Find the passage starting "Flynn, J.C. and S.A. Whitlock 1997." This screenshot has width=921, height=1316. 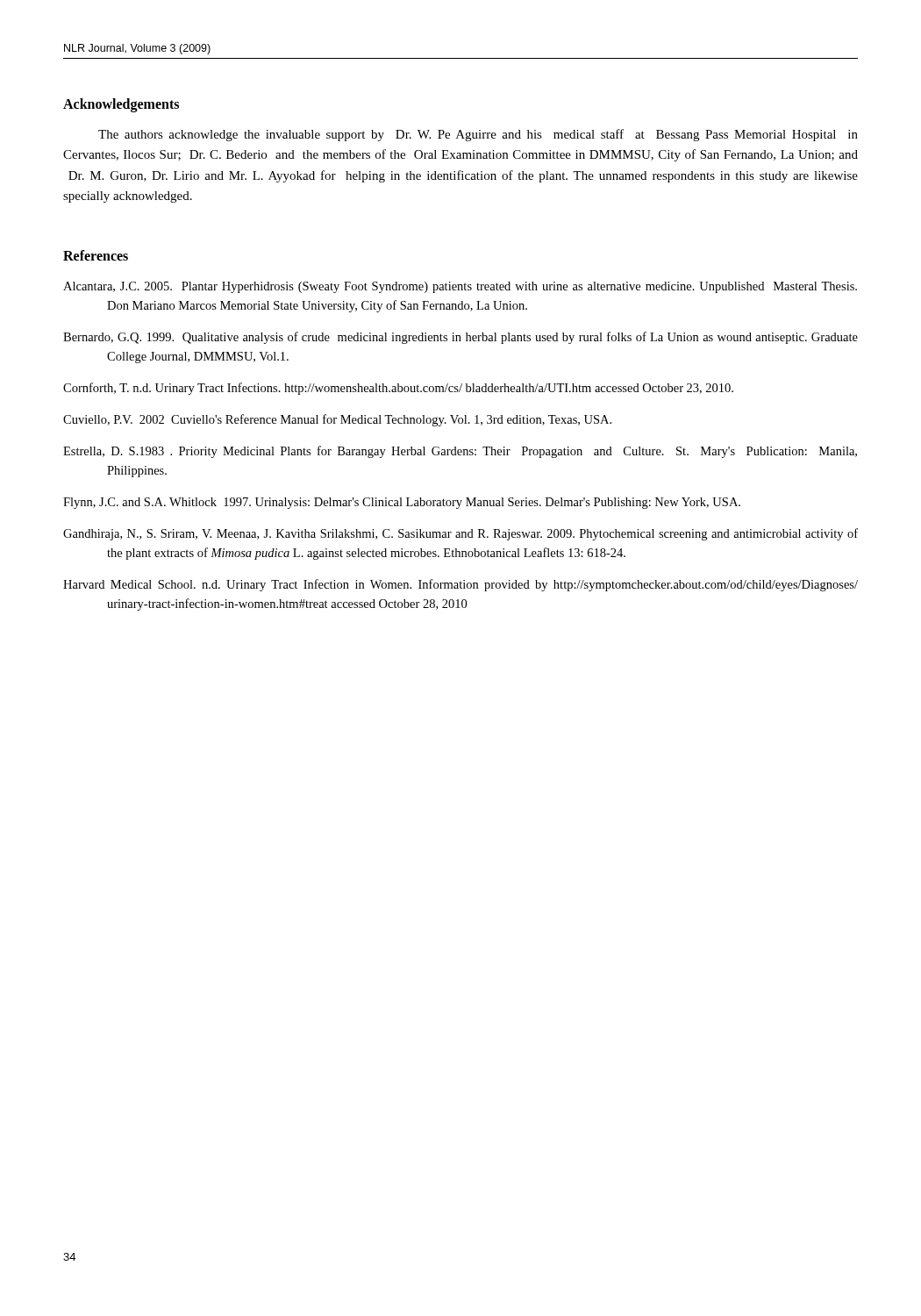[x=402, y=502]
